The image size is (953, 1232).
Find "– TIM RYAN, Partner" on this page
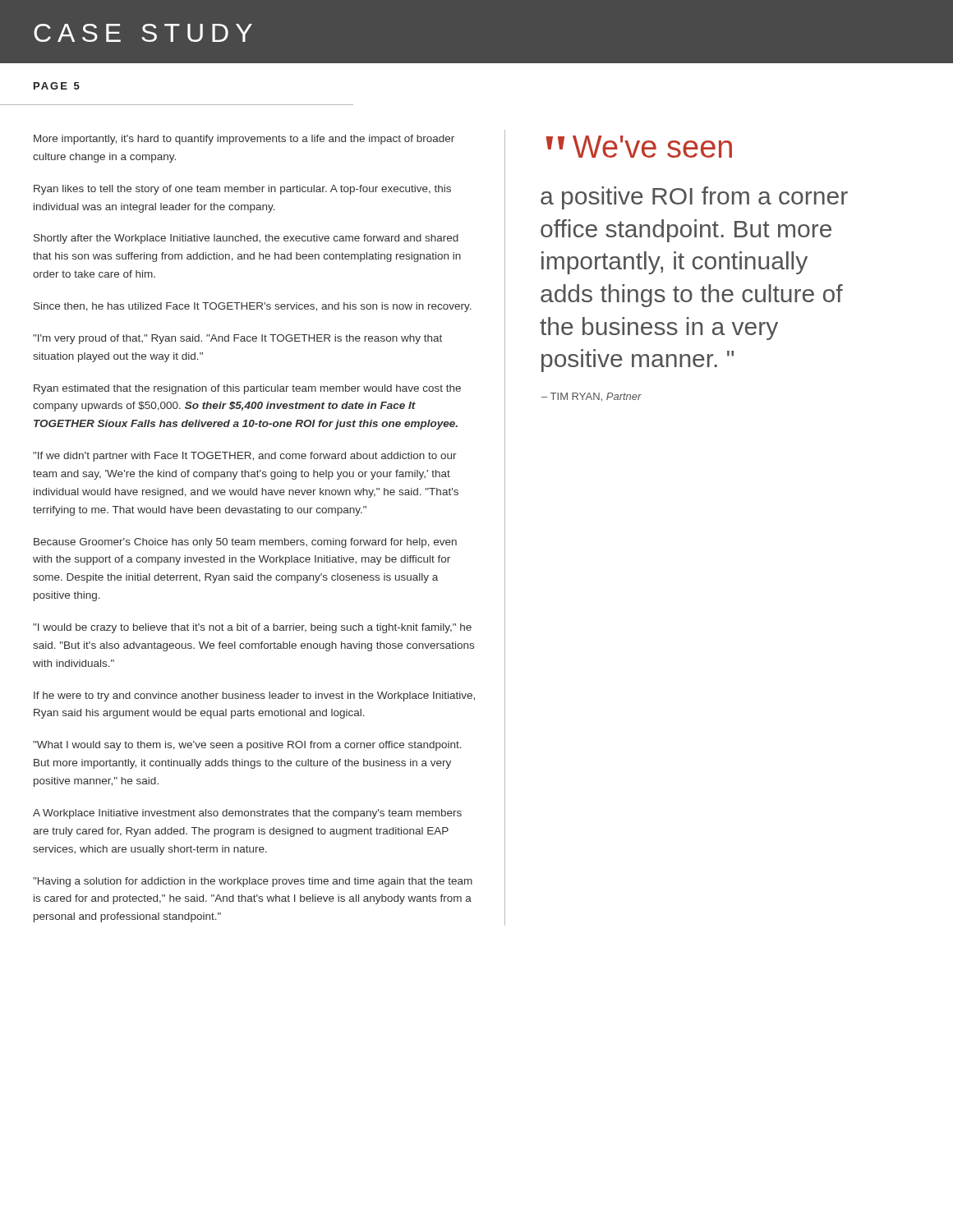591,396
